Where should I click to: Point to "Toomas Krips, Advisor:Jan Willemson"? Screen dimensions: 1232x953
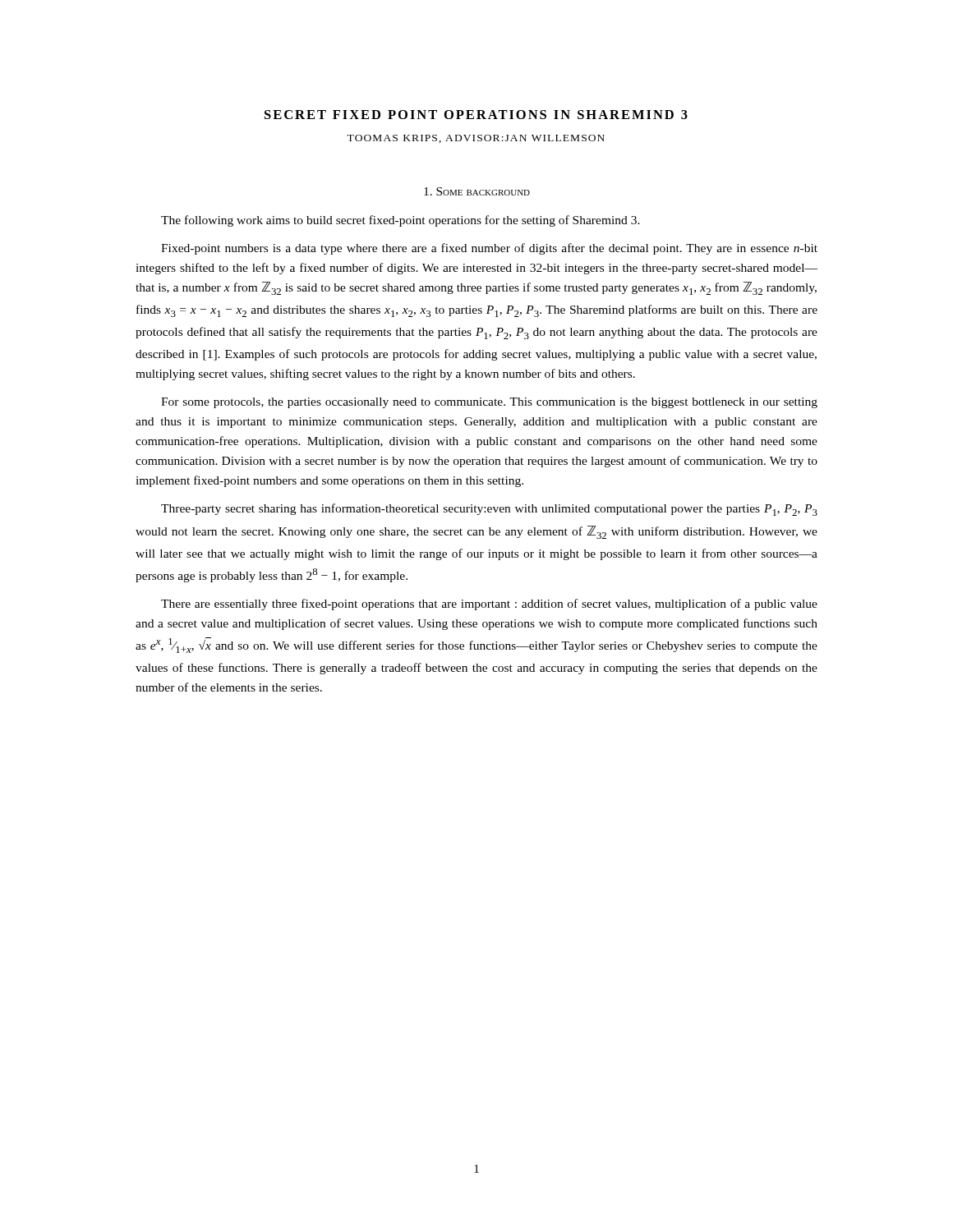coord(476,138)
